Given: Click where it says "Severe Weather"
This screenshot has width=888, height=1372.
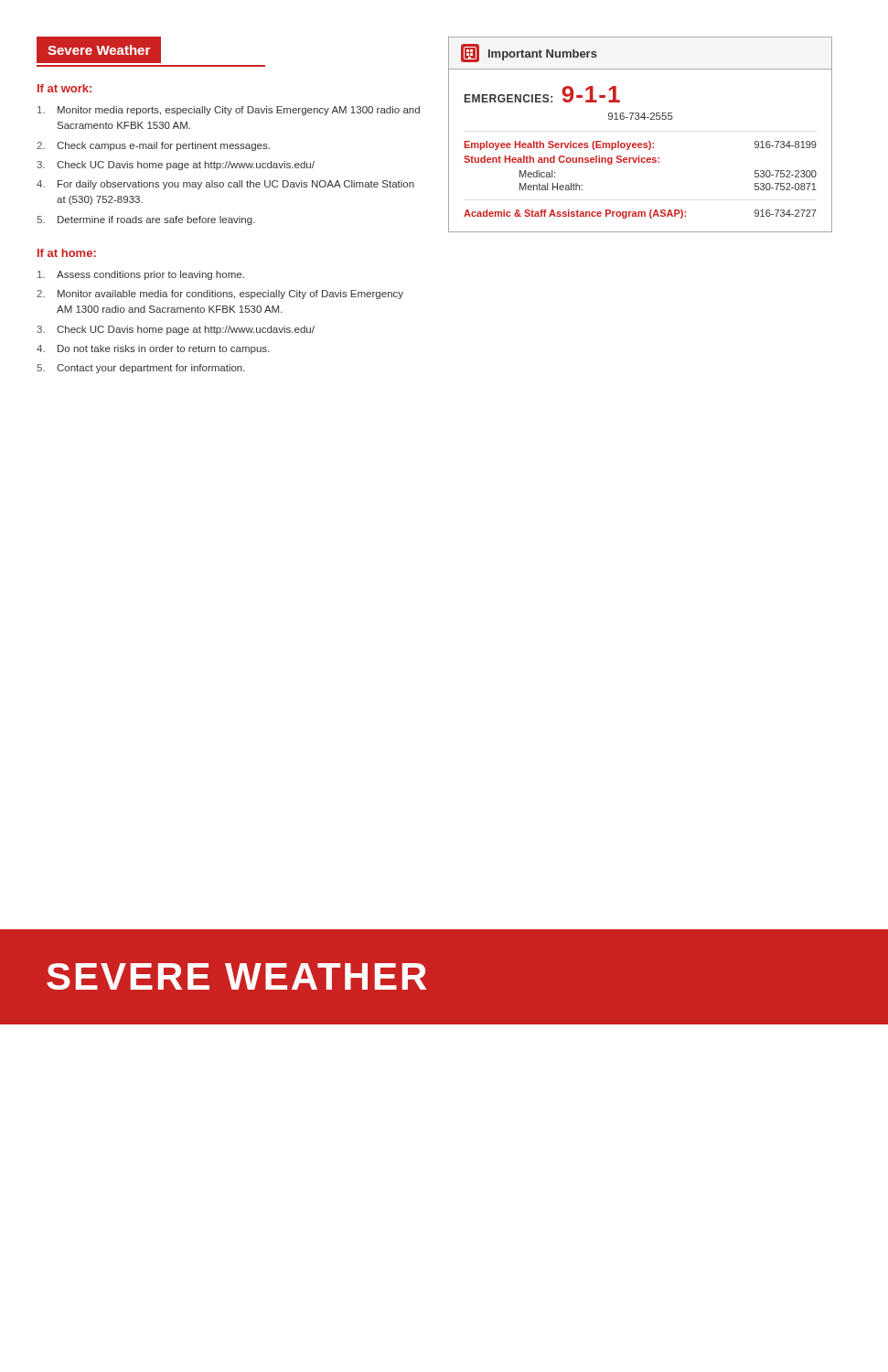Looking at the screenshot, I should (x=151, y=52).
